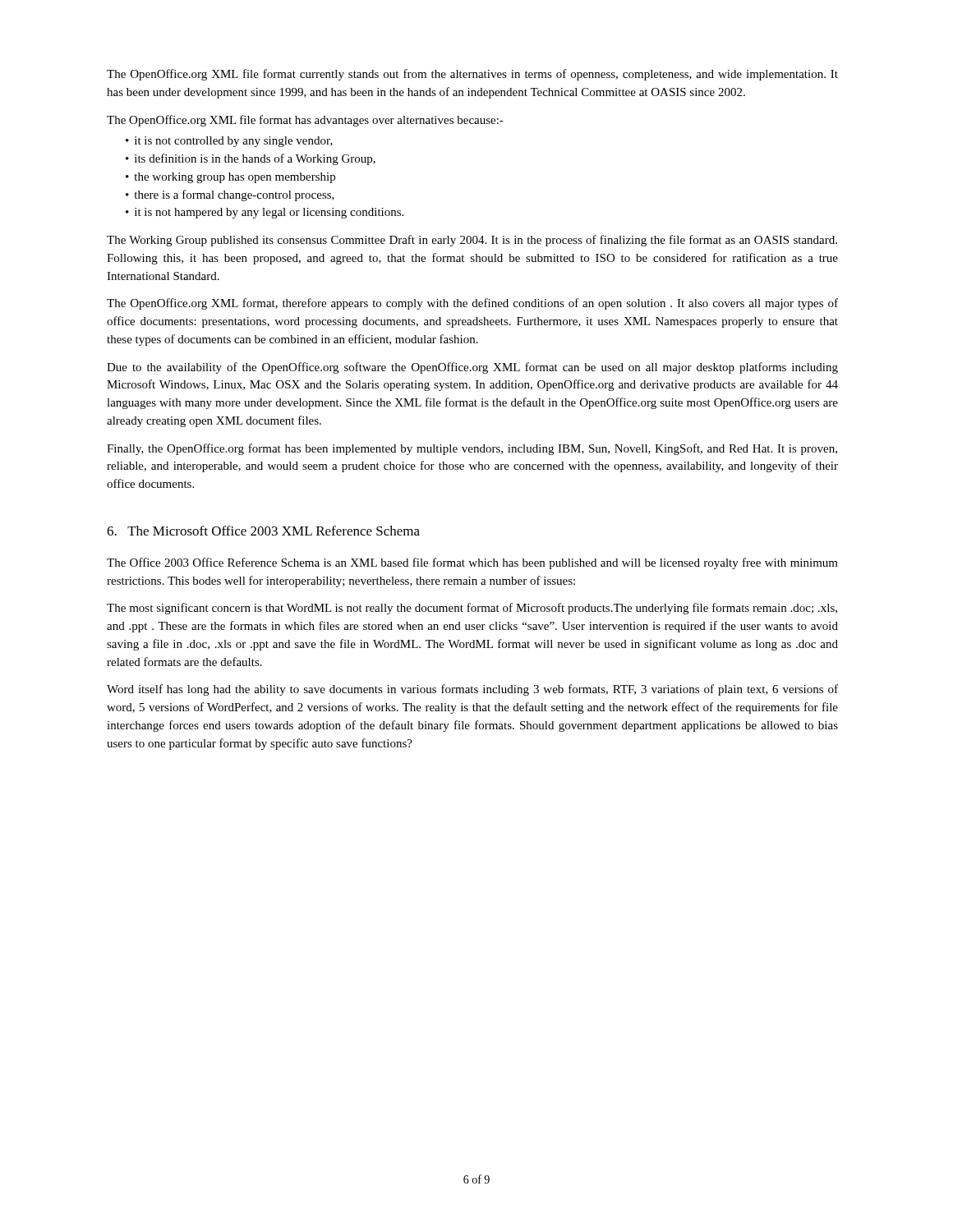
Task: Select the text block that says "The Office 2003 Office Reference Schema is an"
Action: coord(472,571)
